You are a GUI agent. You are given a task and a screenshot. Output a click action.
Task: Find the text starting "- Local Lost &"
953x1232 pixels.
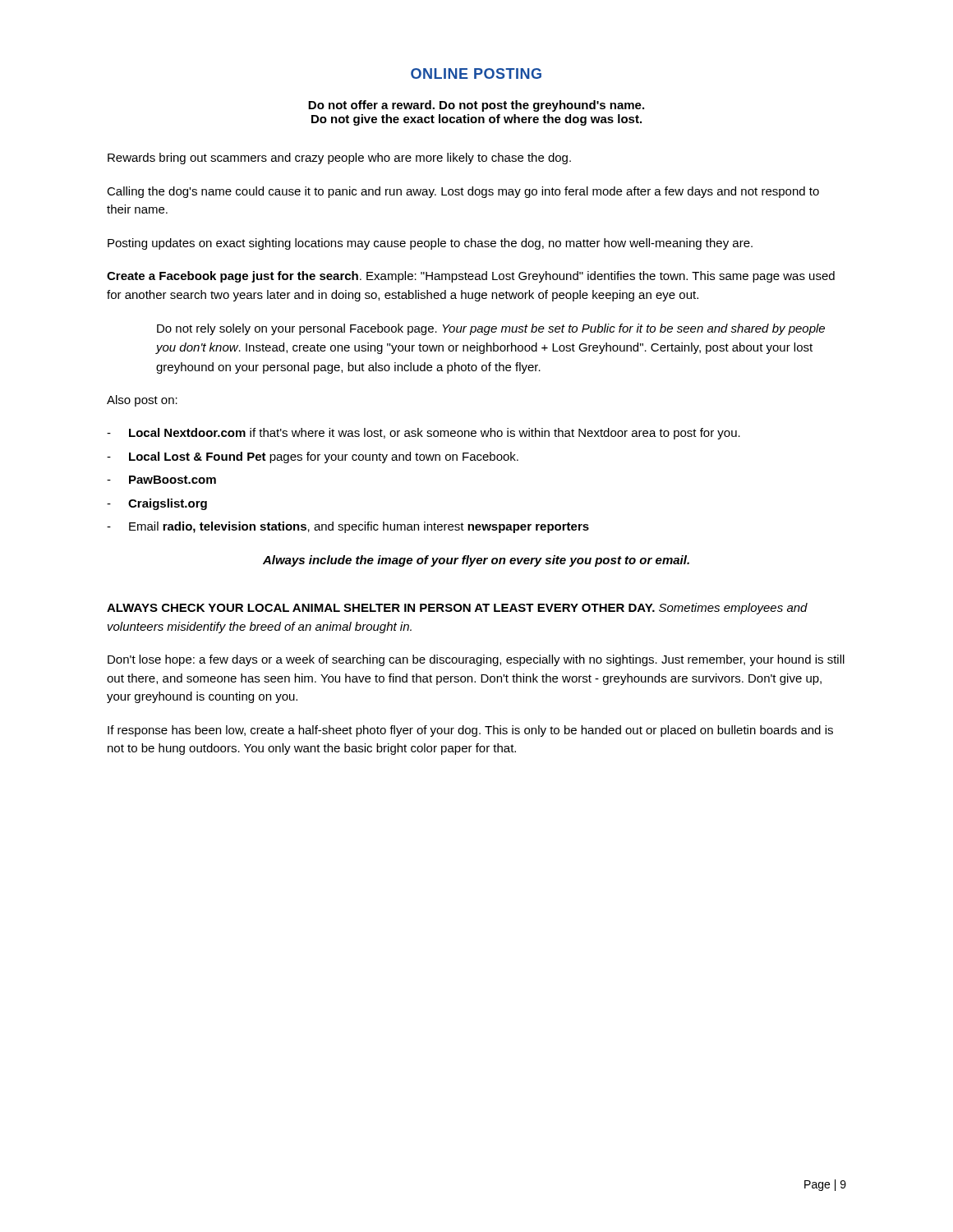pos(313,457)
